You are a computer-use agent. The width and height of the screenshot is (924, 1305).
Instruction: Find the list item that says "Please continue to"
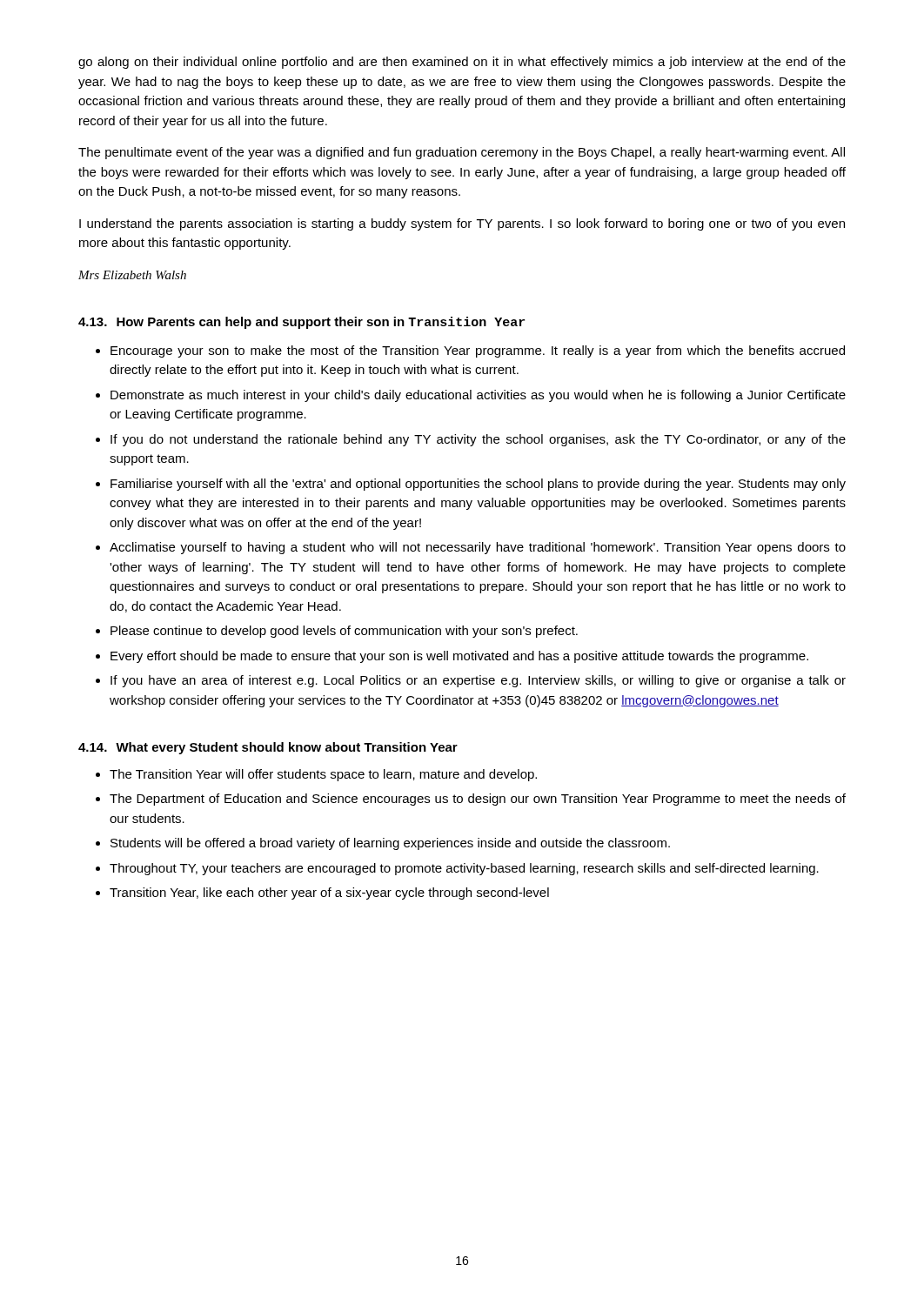coord(344,630)
